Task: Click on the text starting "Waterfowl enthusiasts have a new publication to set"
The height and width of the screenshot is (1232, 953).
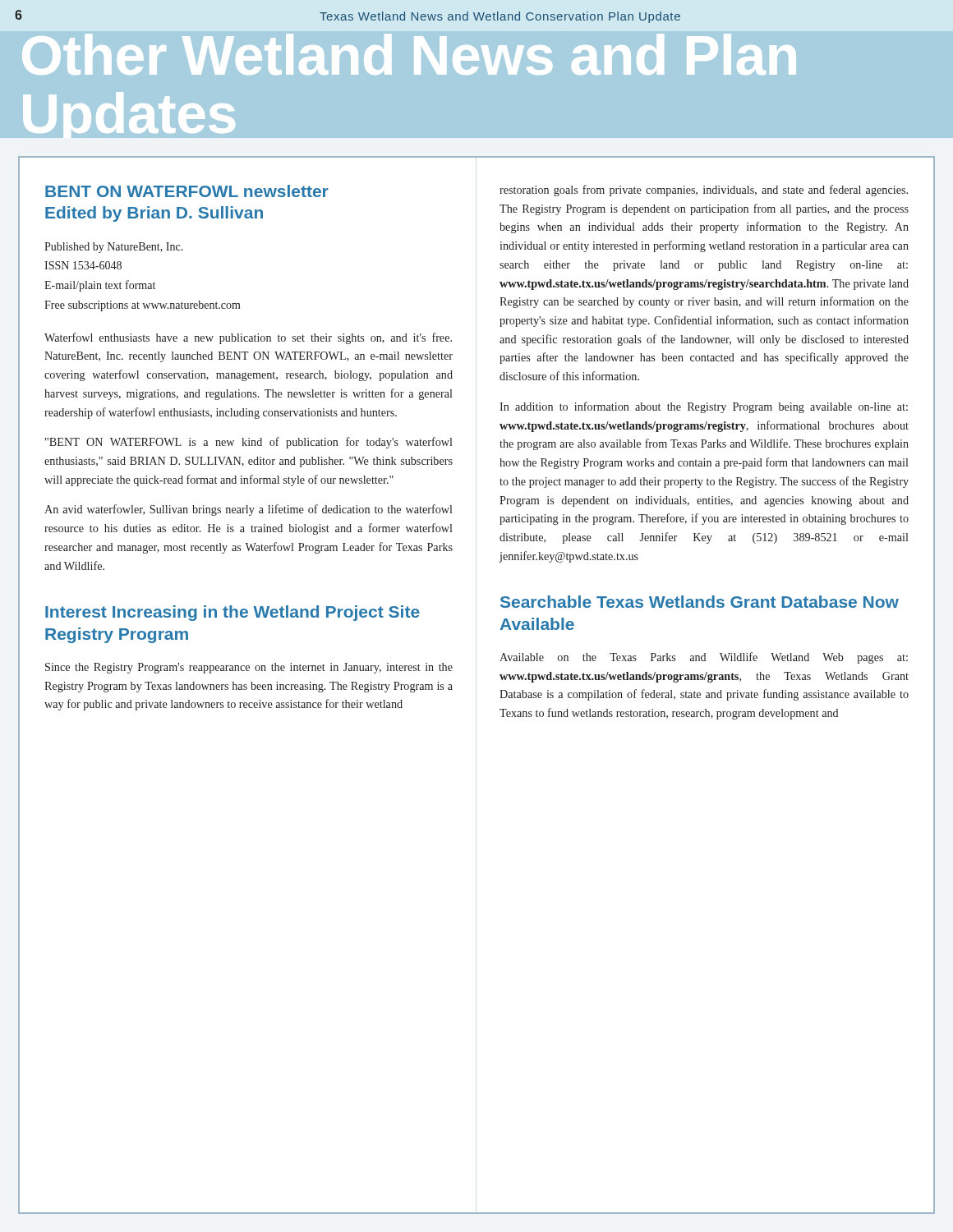Action: click(x=249, y=375)
